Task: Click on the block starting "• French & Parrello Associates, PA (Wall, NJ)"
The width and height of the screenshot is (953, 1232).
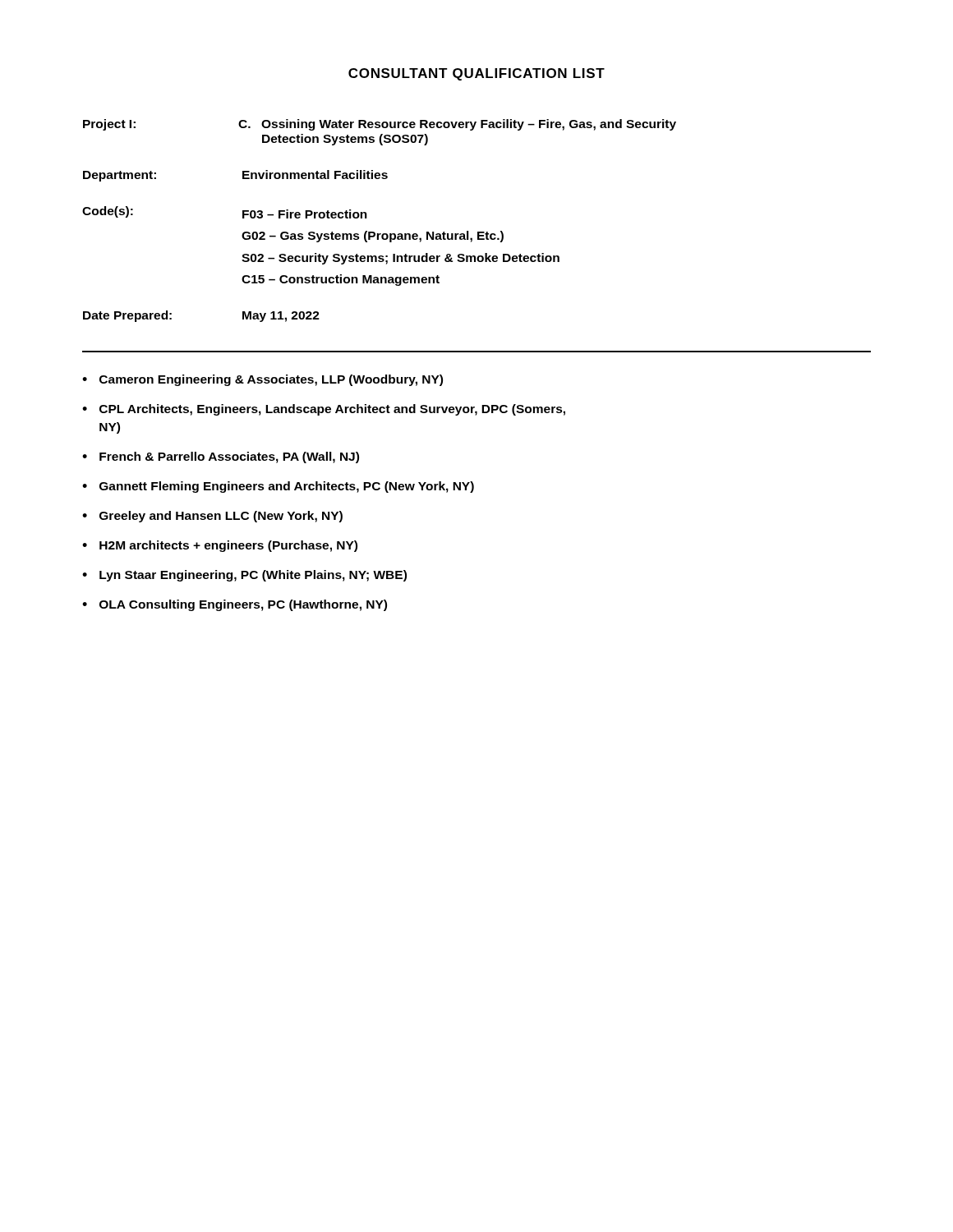Action: 221,456
